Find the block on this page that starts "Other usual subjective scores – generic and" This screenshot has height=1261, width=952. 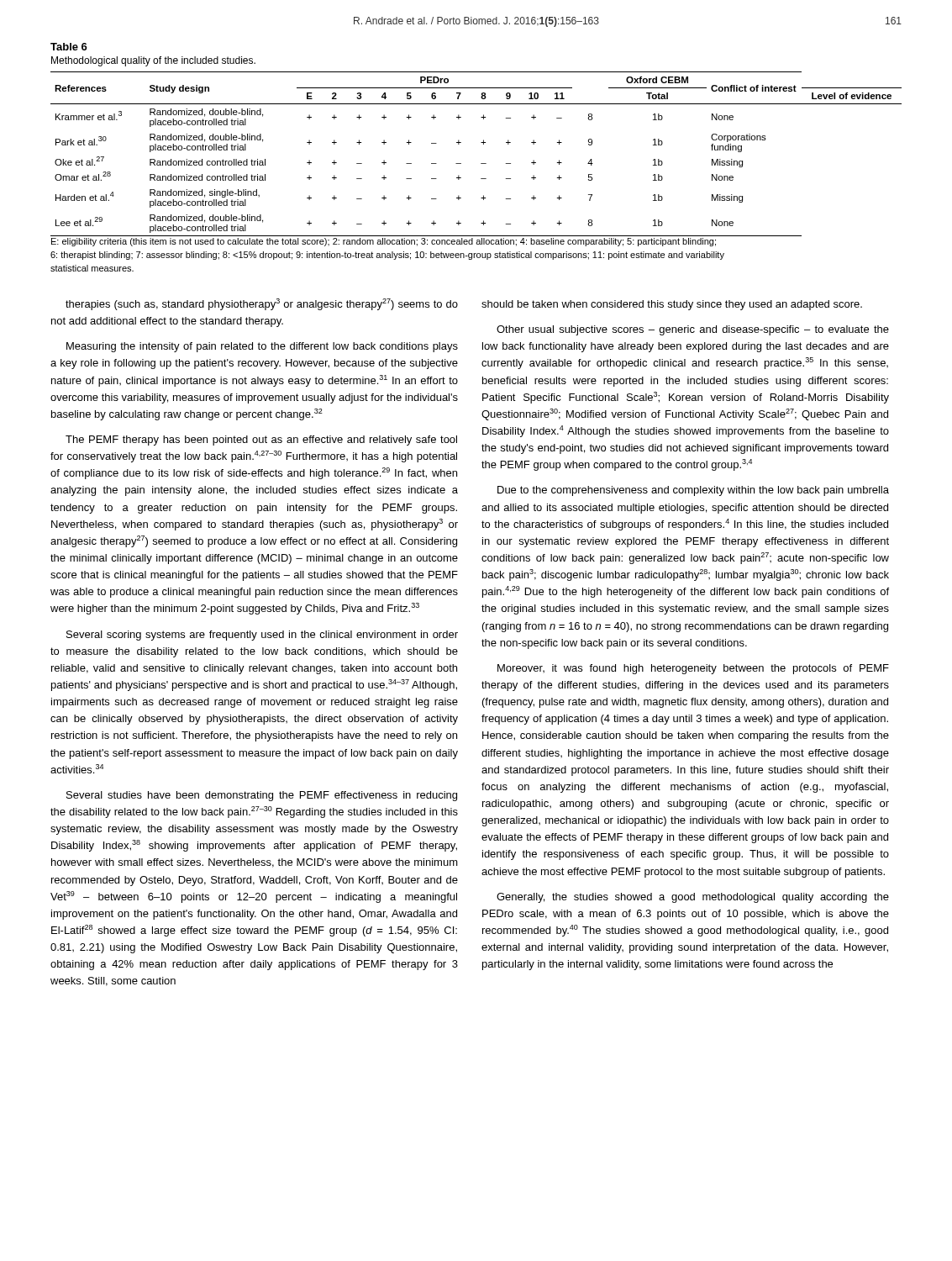[685, 397]
